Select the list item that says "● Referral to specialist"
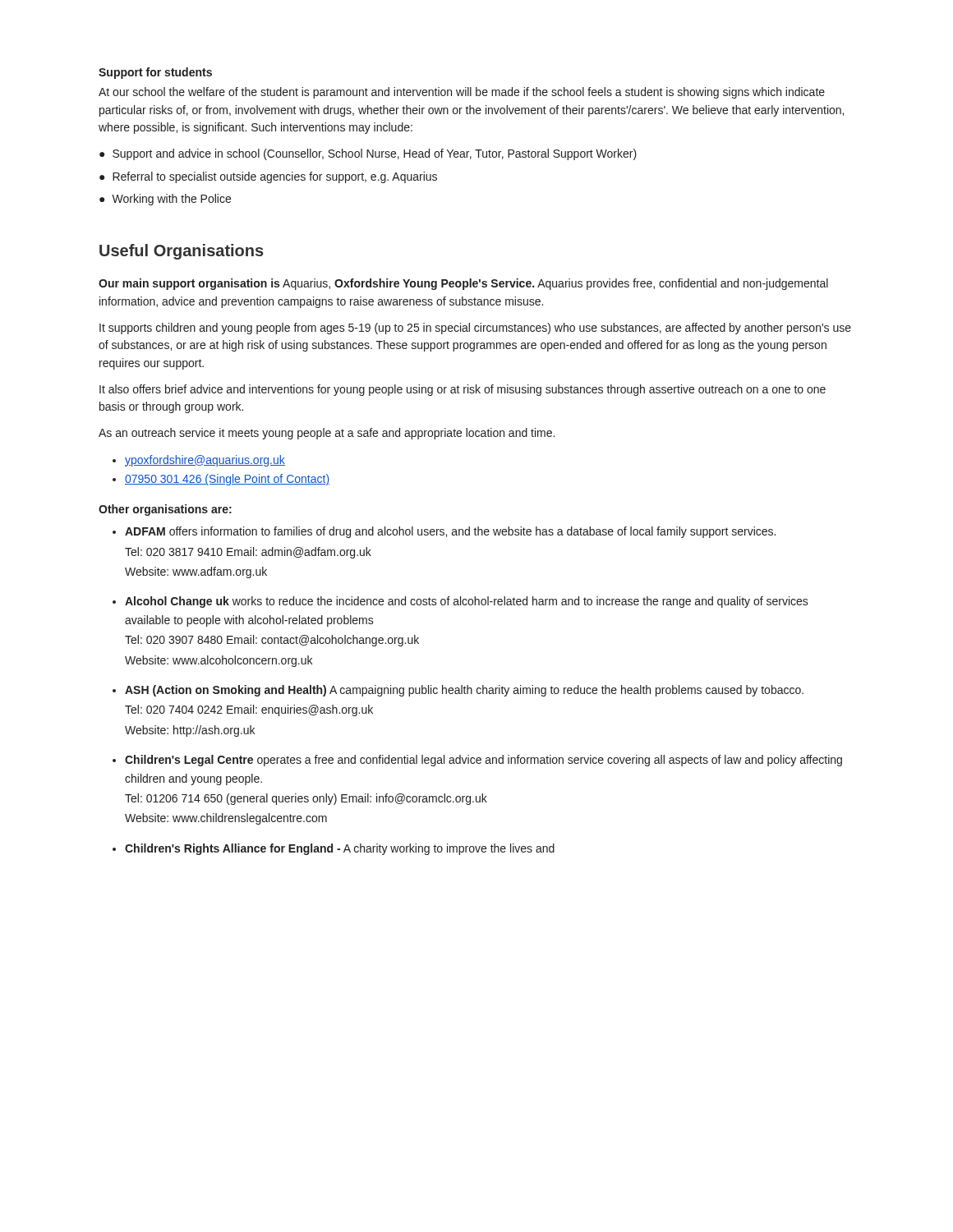This screenshot has height=1232, width=953. point(268,177)
